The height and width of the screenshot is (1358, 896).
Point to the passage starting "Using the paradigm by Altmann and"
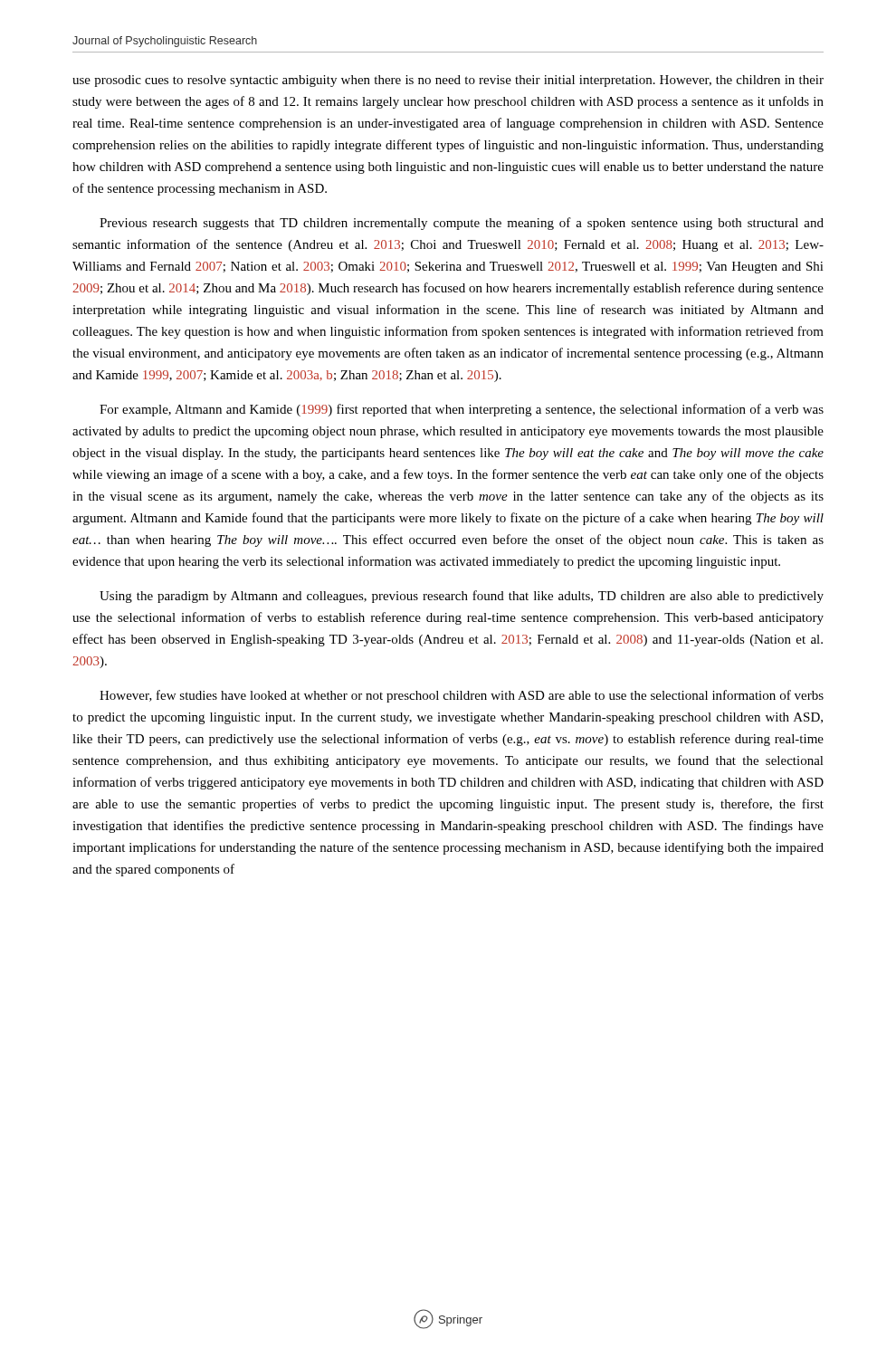click(x=448, y=628)
